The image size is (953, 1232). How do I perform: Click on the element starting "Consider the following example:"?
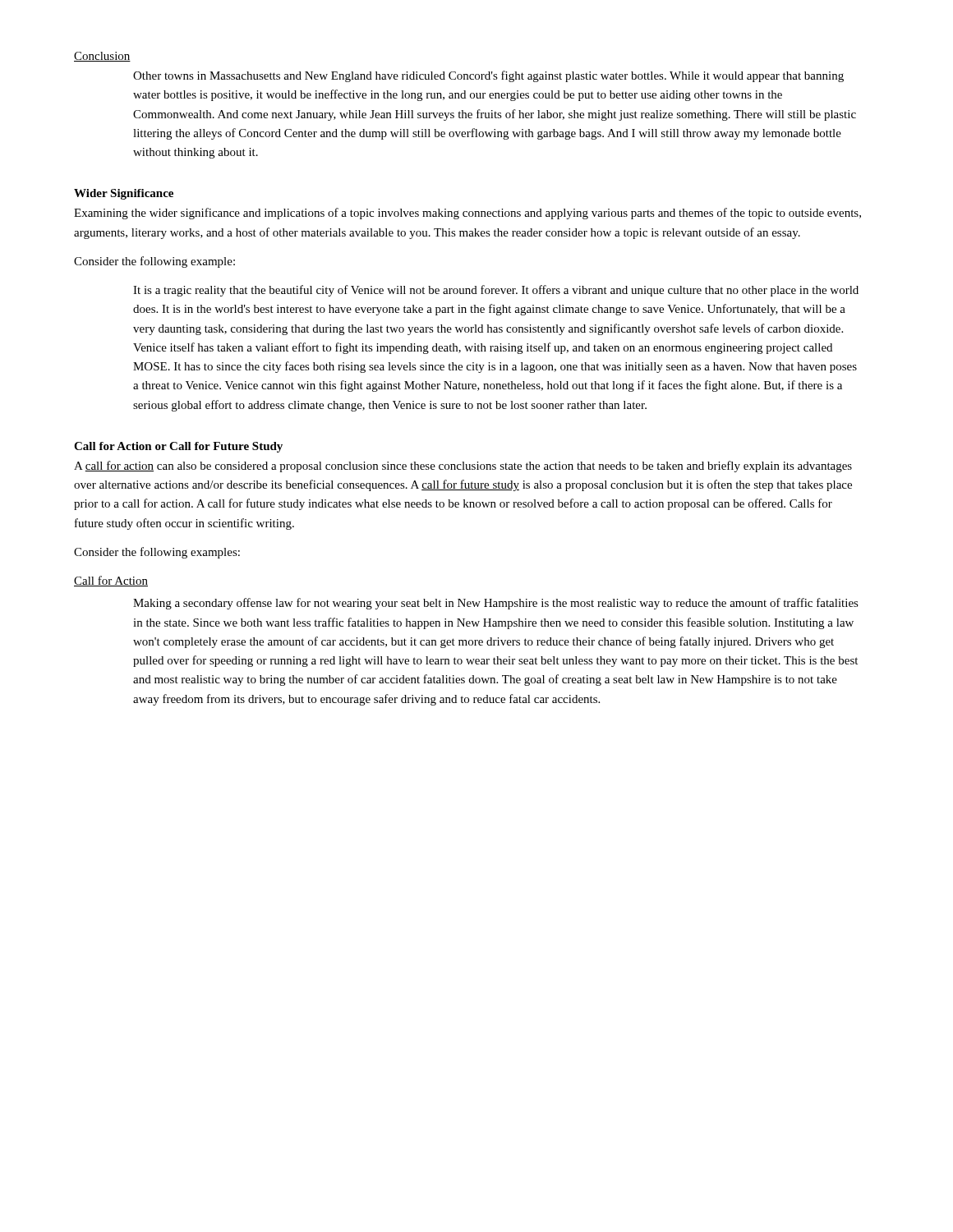pos(155,261)
